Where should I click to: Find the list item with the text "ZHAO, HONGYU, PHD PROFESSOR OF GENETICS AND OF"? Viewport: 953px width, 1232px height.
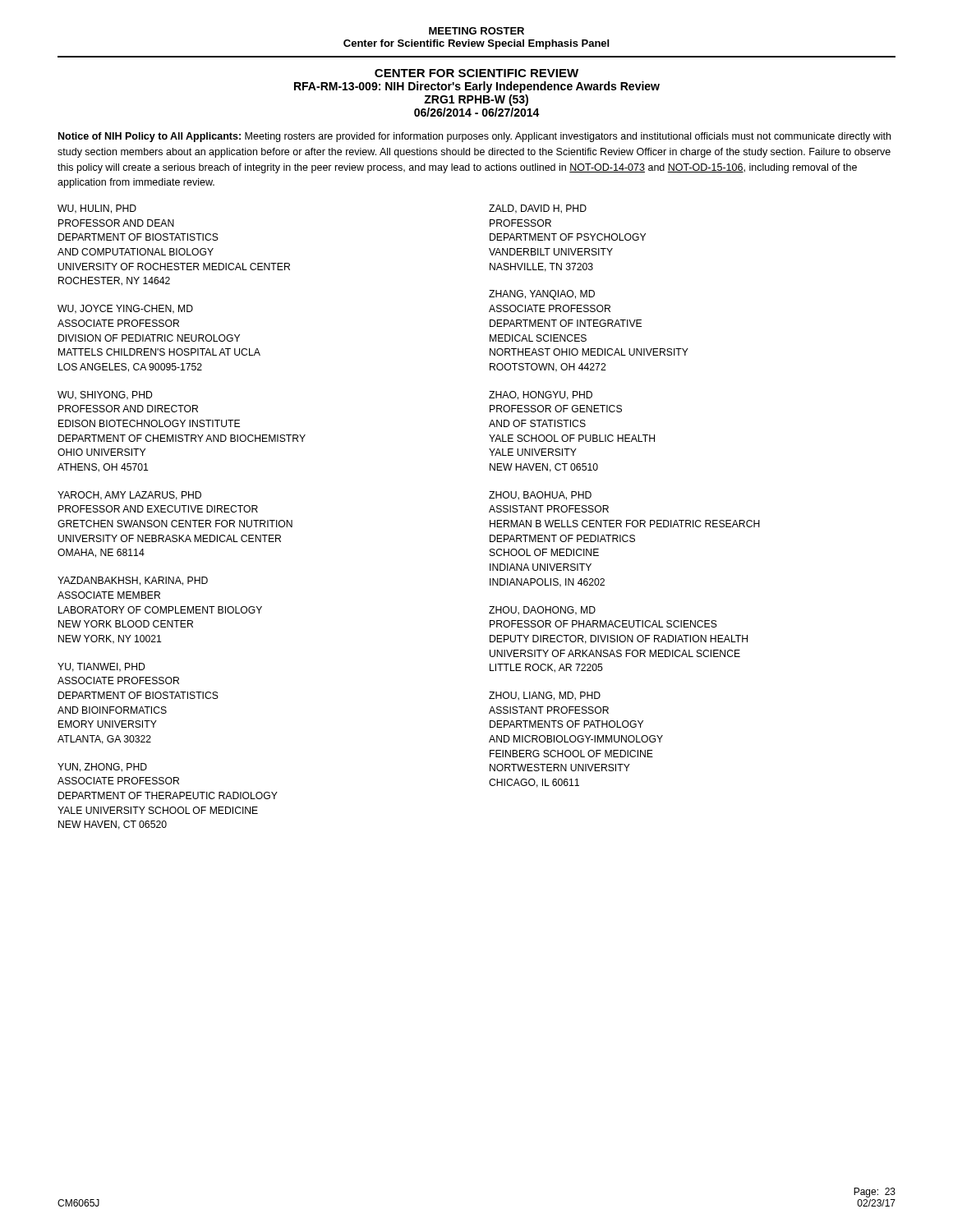pos(572,431)
